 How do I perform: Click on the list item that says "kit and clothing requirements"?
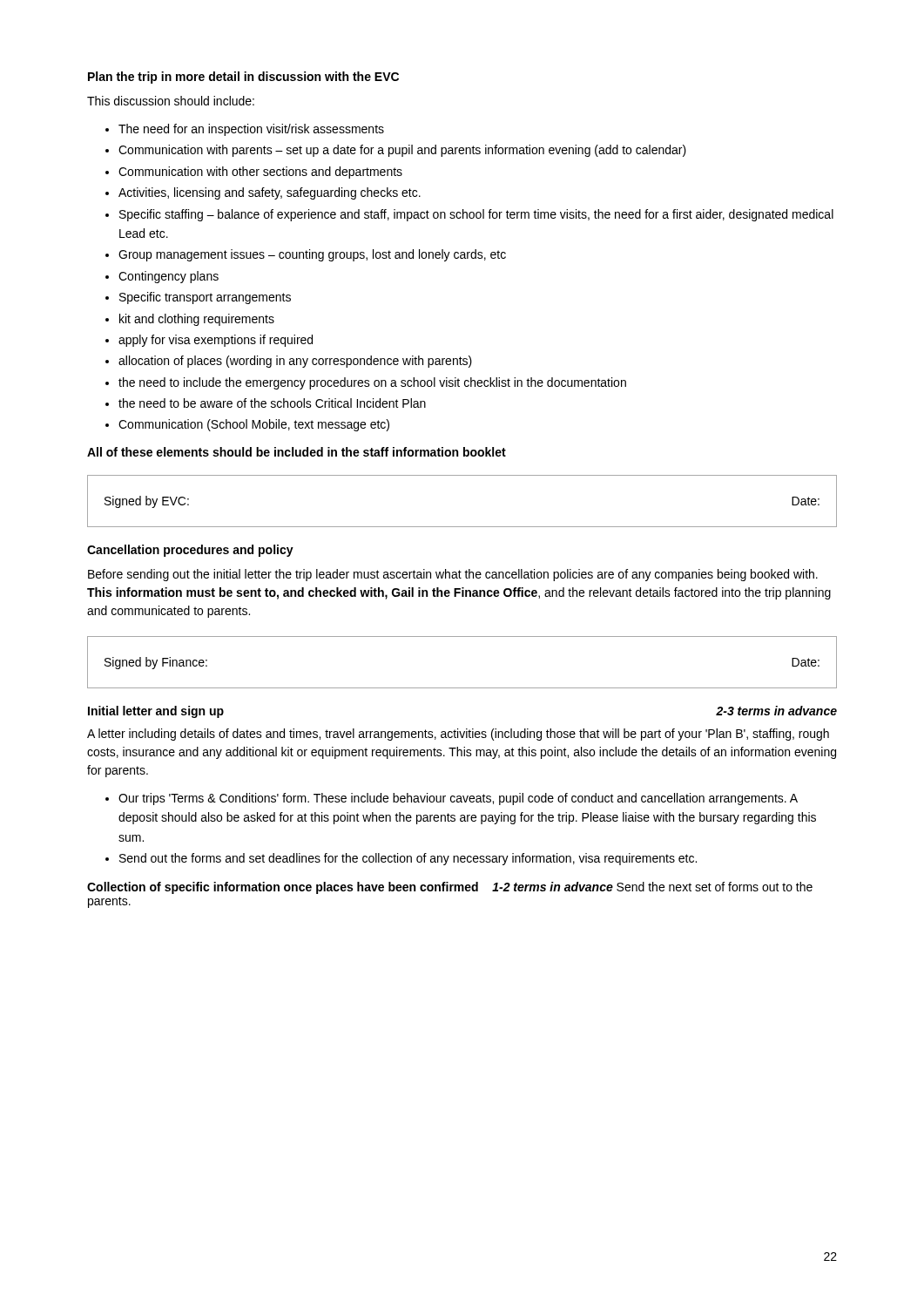(x=196, y=318)
